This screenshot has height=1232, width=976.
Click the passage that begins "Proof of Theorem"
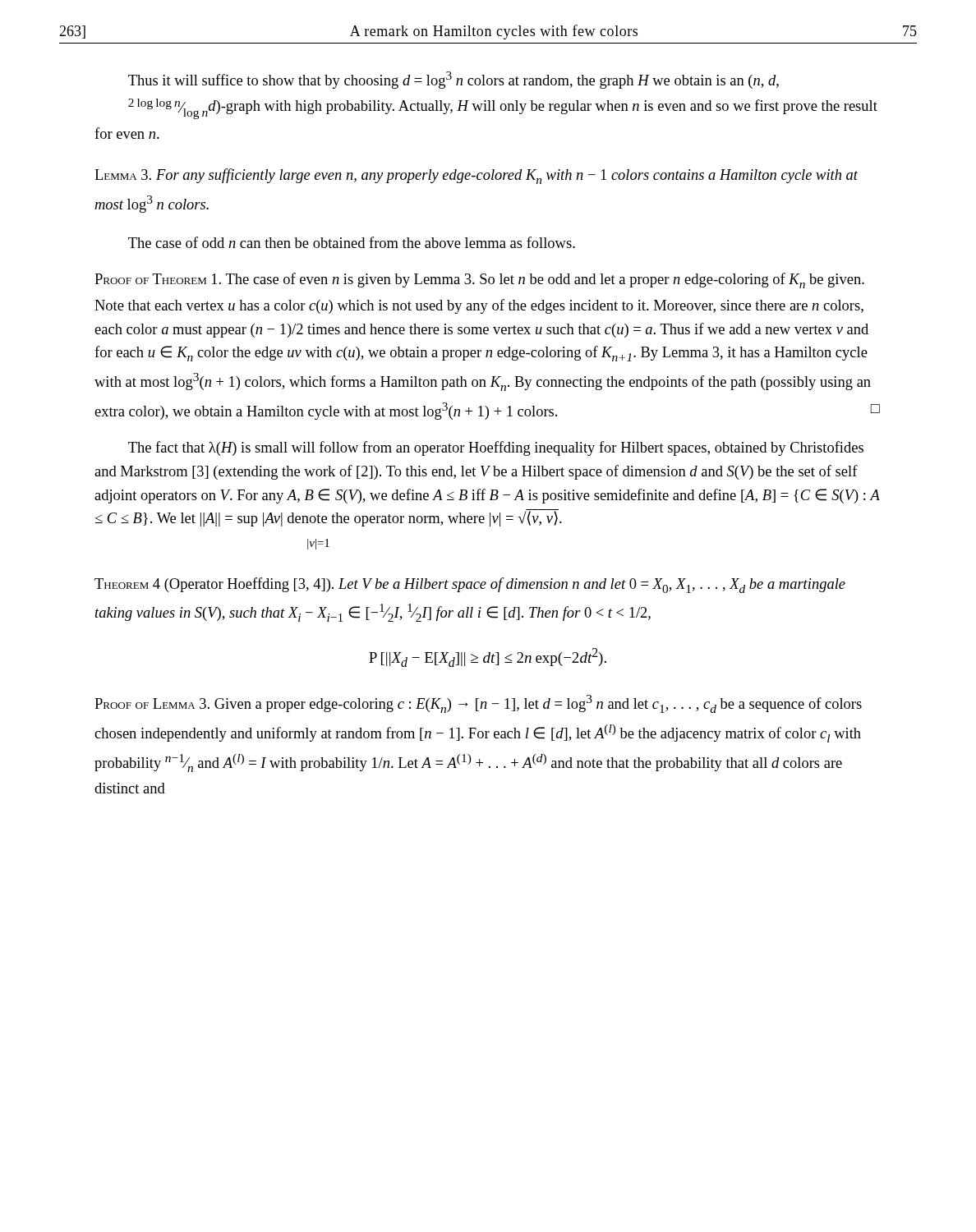[488, 346]
